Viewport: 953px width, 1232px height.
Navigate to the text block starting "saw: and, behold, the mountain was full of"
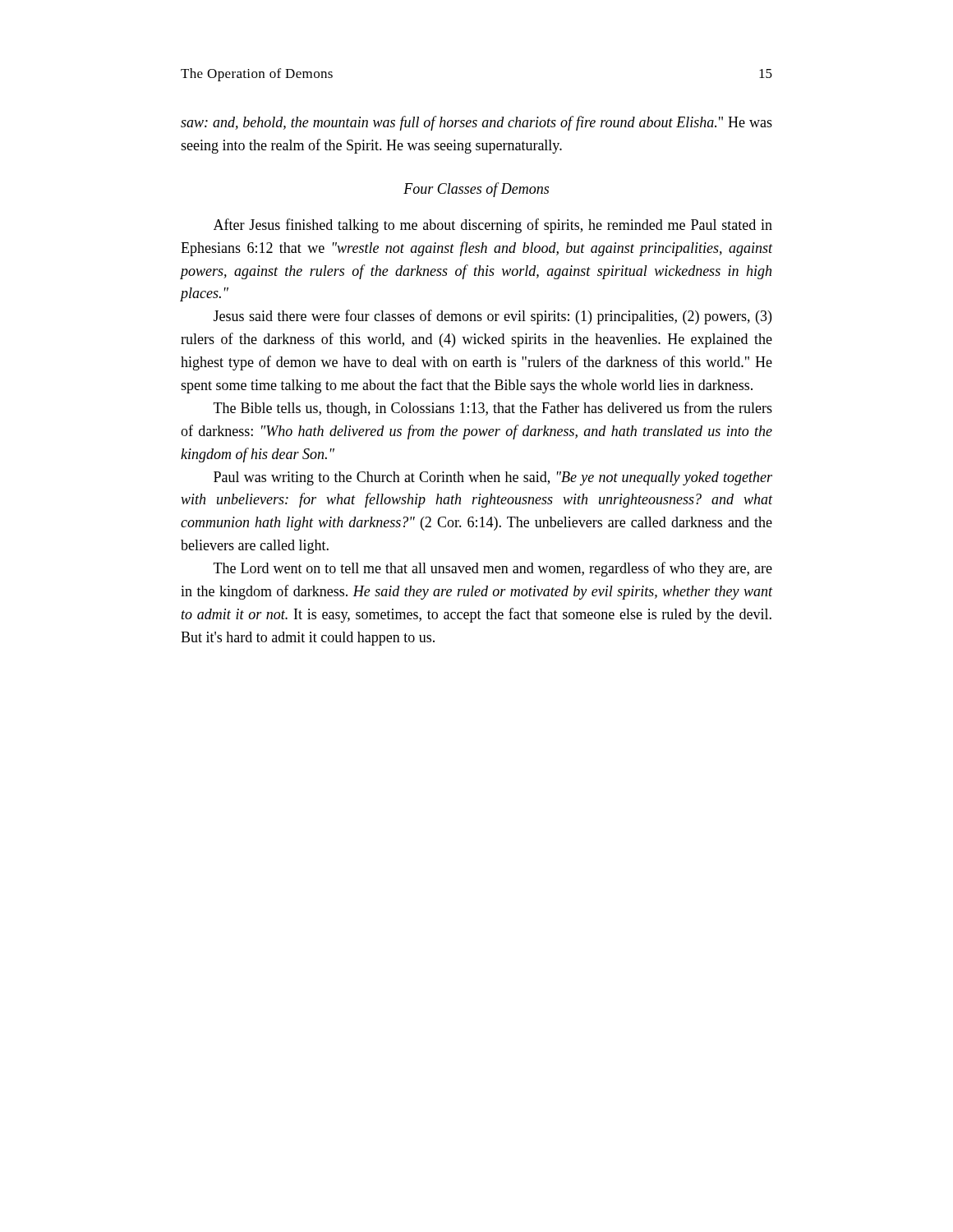coord(476,135)
